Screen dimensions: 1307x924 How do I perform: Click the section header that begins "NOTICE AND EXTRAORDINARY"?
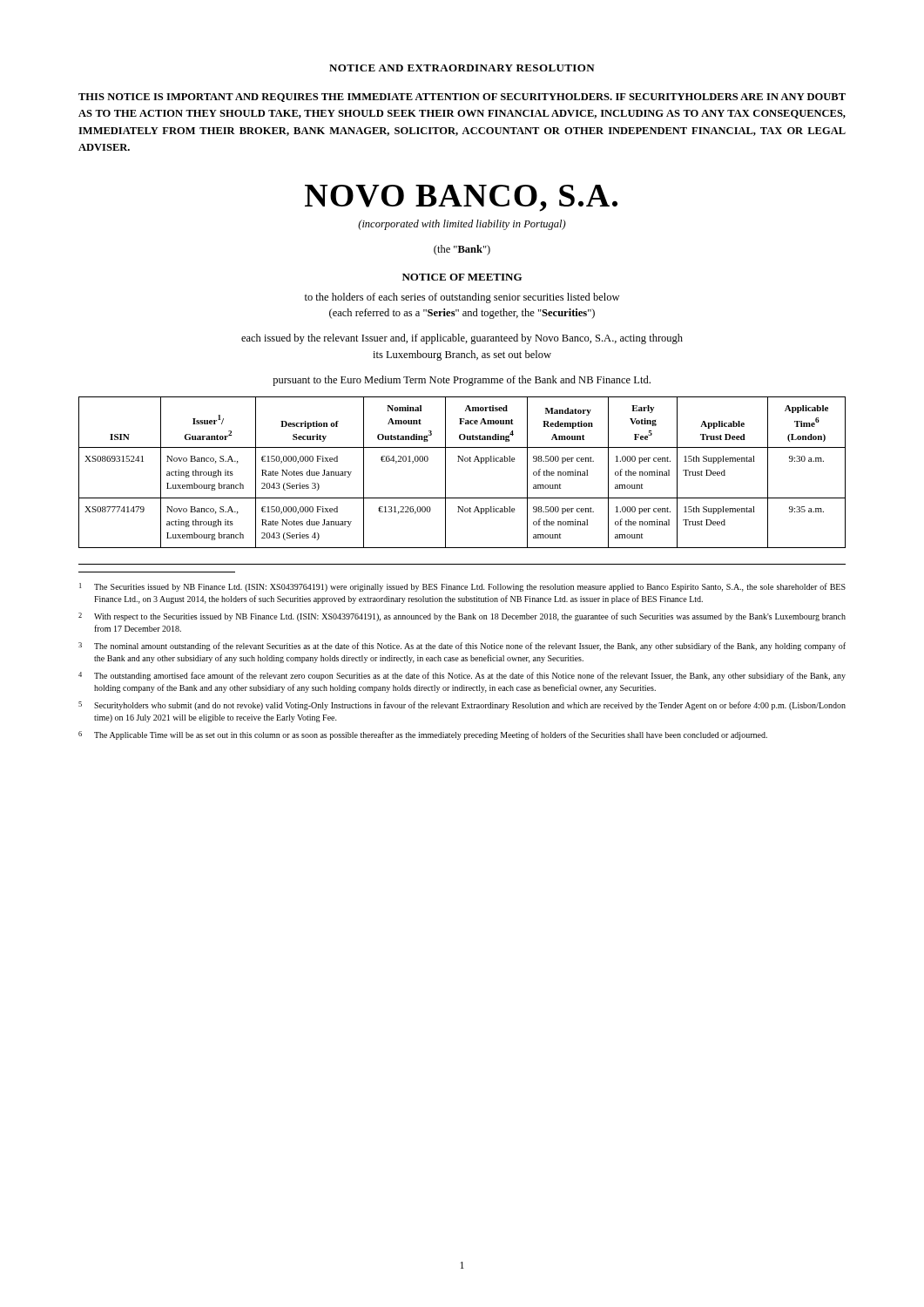coord(462,68)
